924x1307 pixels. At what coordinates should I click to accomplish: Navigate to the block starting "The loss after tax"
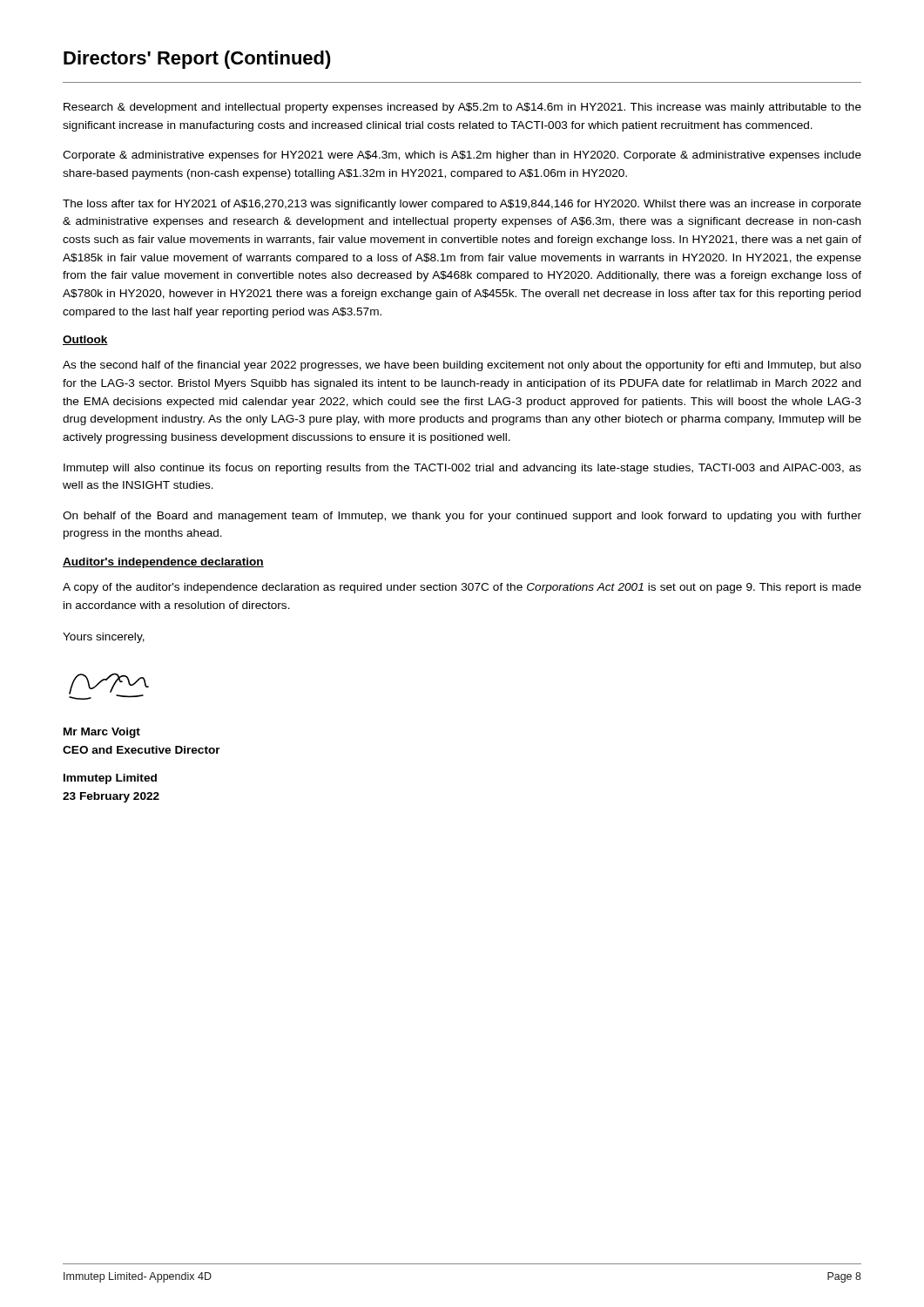click(462, 257)
